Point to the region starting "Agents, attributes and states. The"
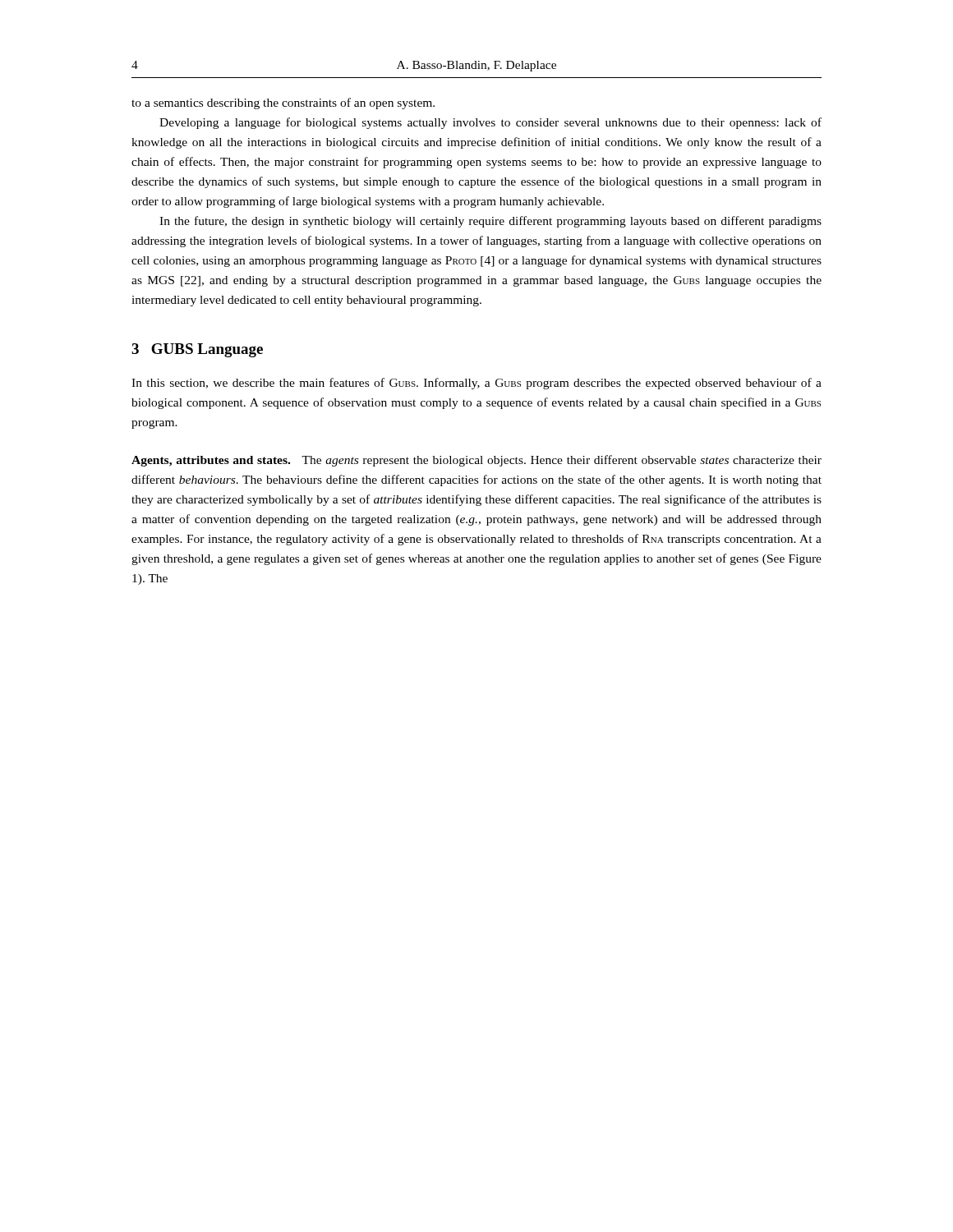The image size is (953, 1232). click(x=476, y=519)
